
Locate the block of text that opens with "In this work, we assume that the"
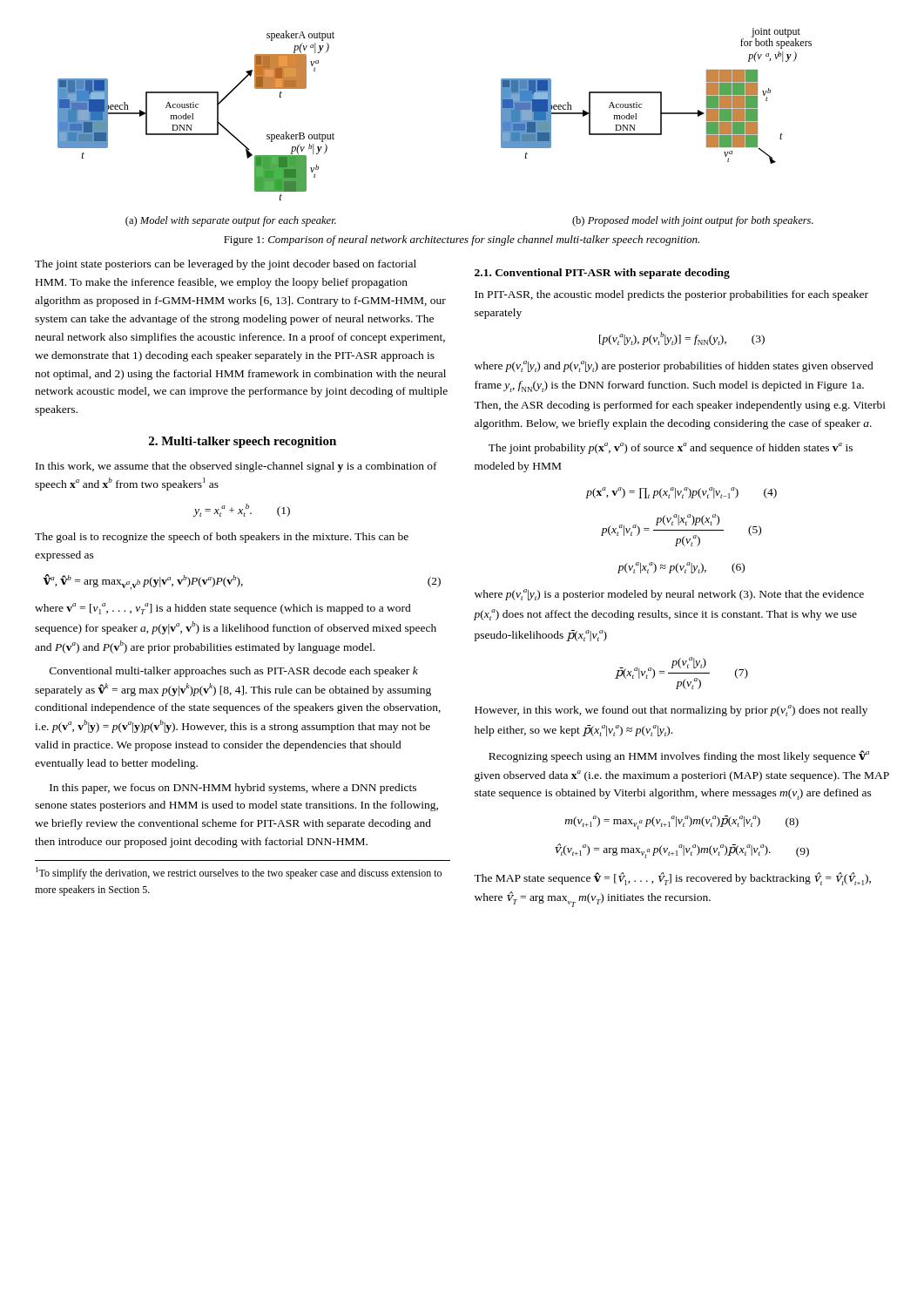[242, 475]
